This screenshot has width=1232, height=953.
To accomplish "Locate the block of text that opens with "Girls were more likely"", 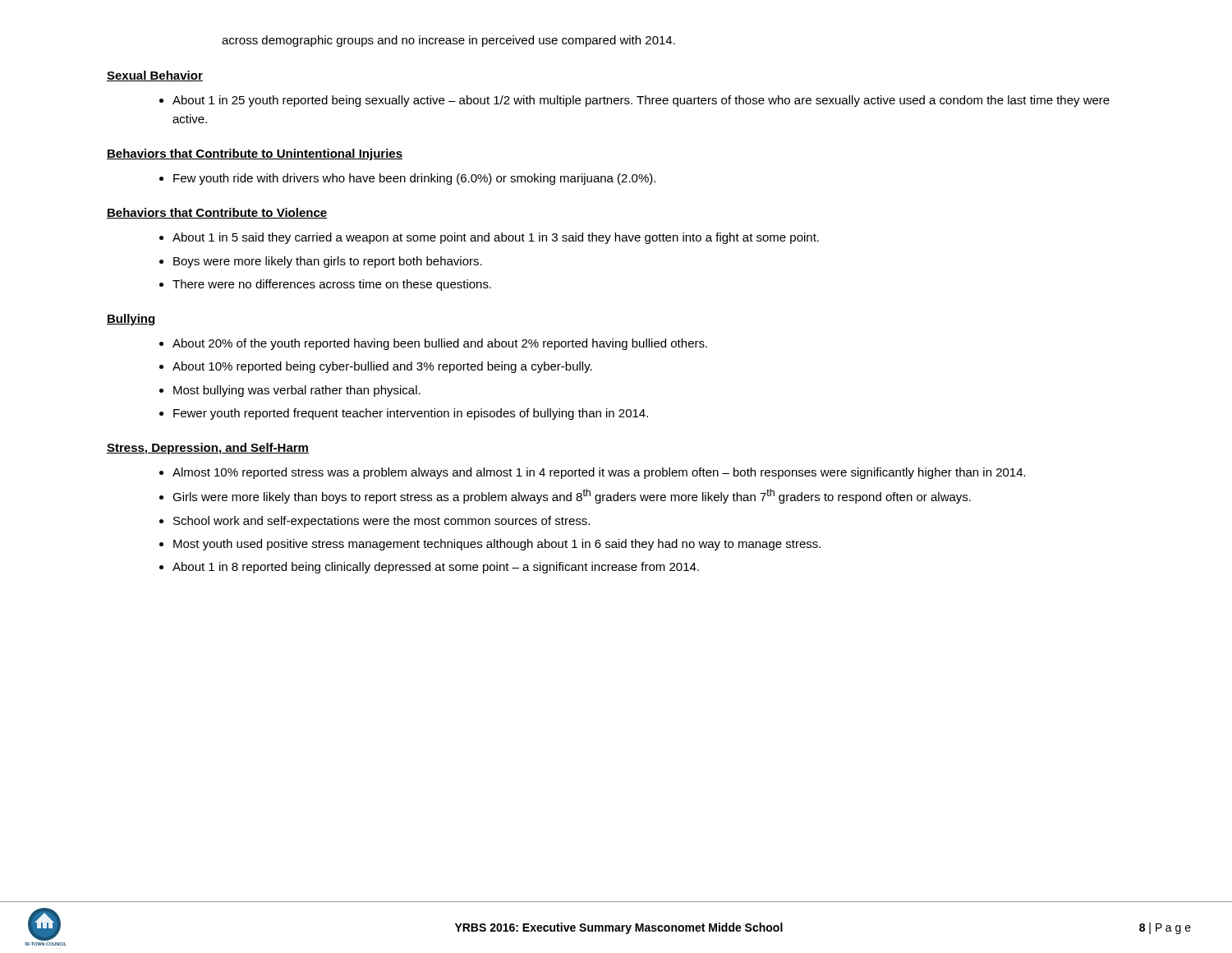I will click(572, 496).
